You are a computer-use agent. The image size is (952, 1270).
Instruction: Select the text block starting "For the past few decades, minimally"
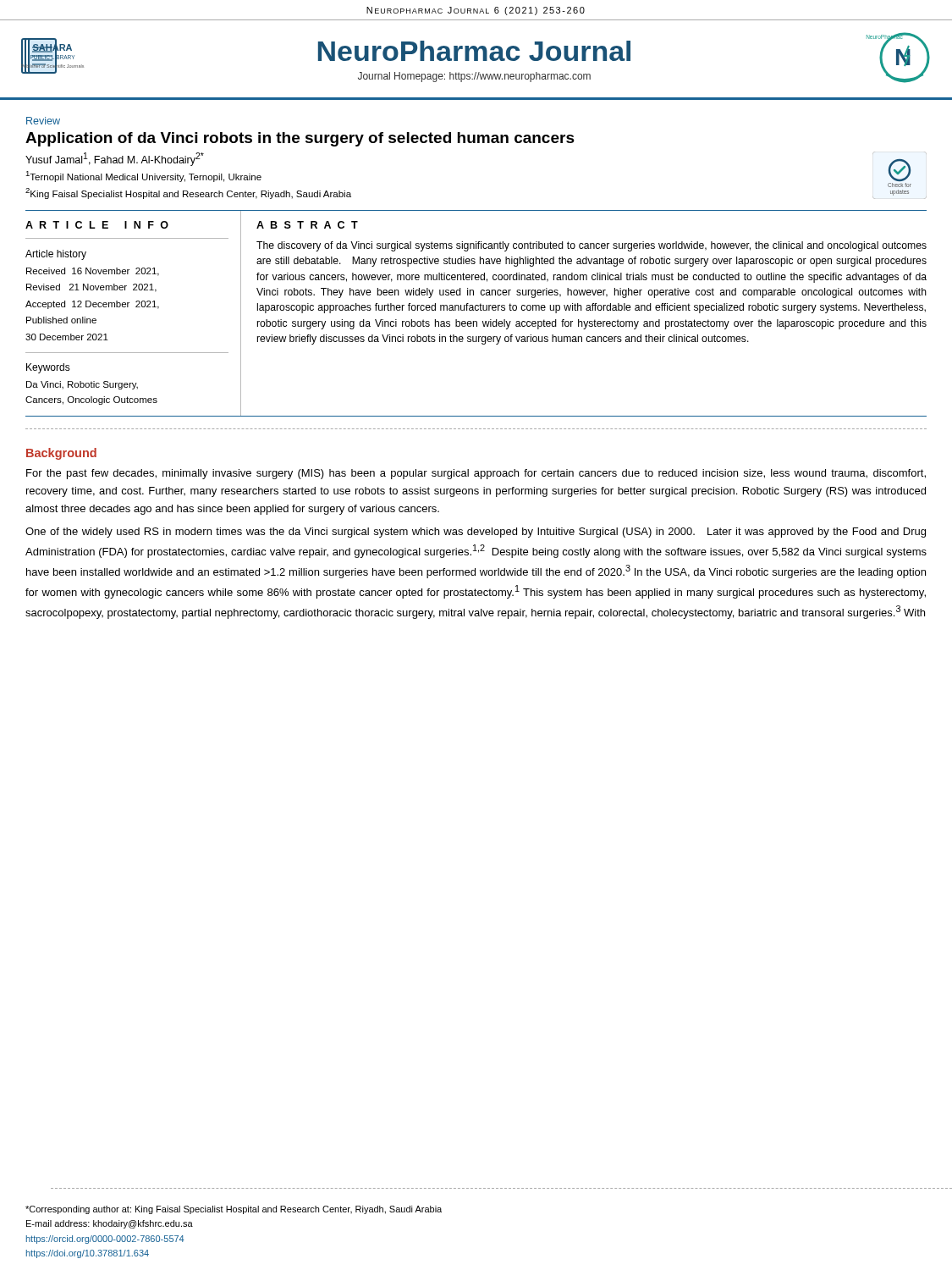click(x=476, y=491)
